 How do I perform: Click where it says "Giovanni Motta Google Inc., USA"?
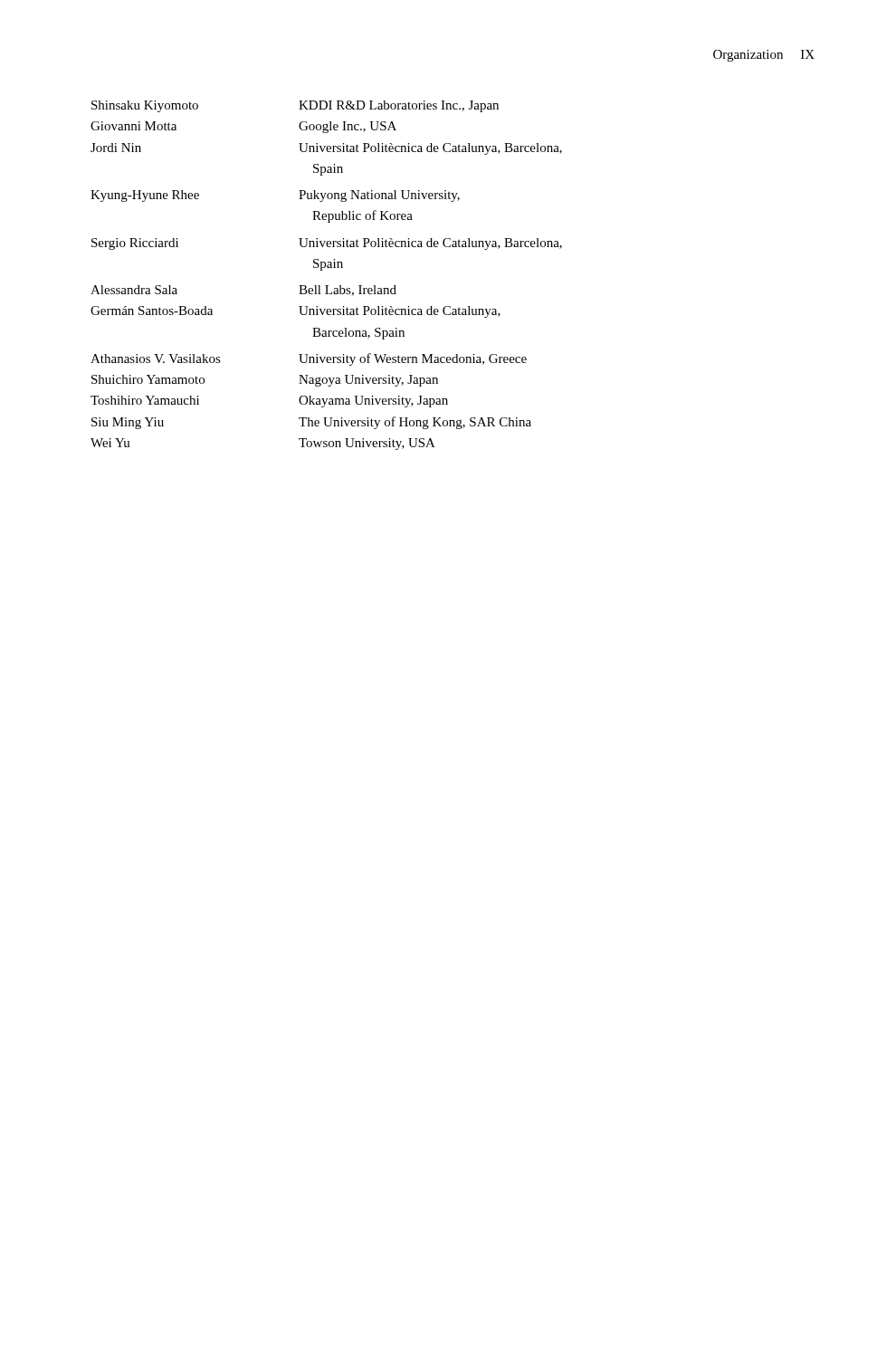click(x=139, y=127)
